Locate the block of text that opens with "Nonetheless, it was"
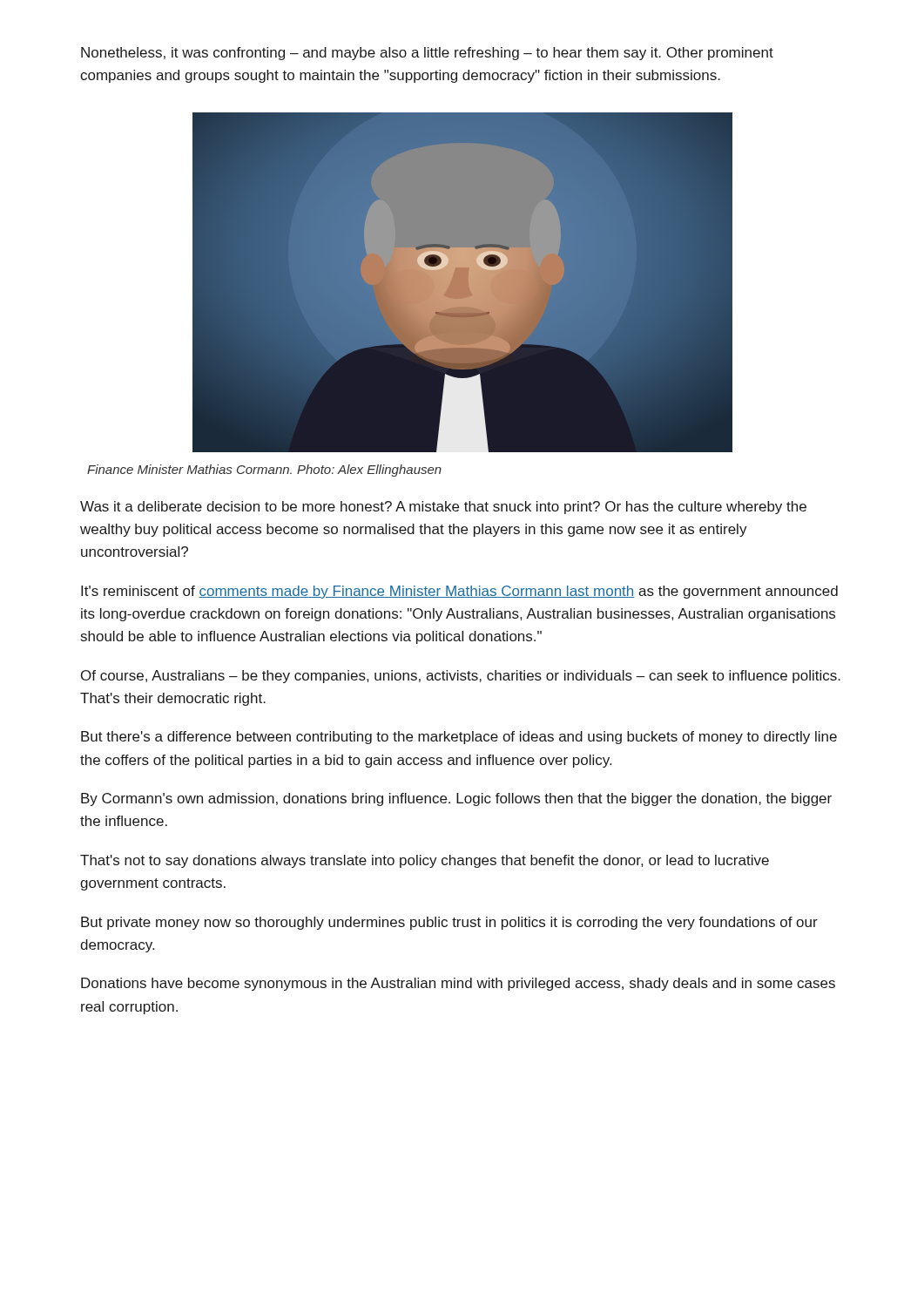Viewport: 924px width, 1307px height. pos(427,64)
